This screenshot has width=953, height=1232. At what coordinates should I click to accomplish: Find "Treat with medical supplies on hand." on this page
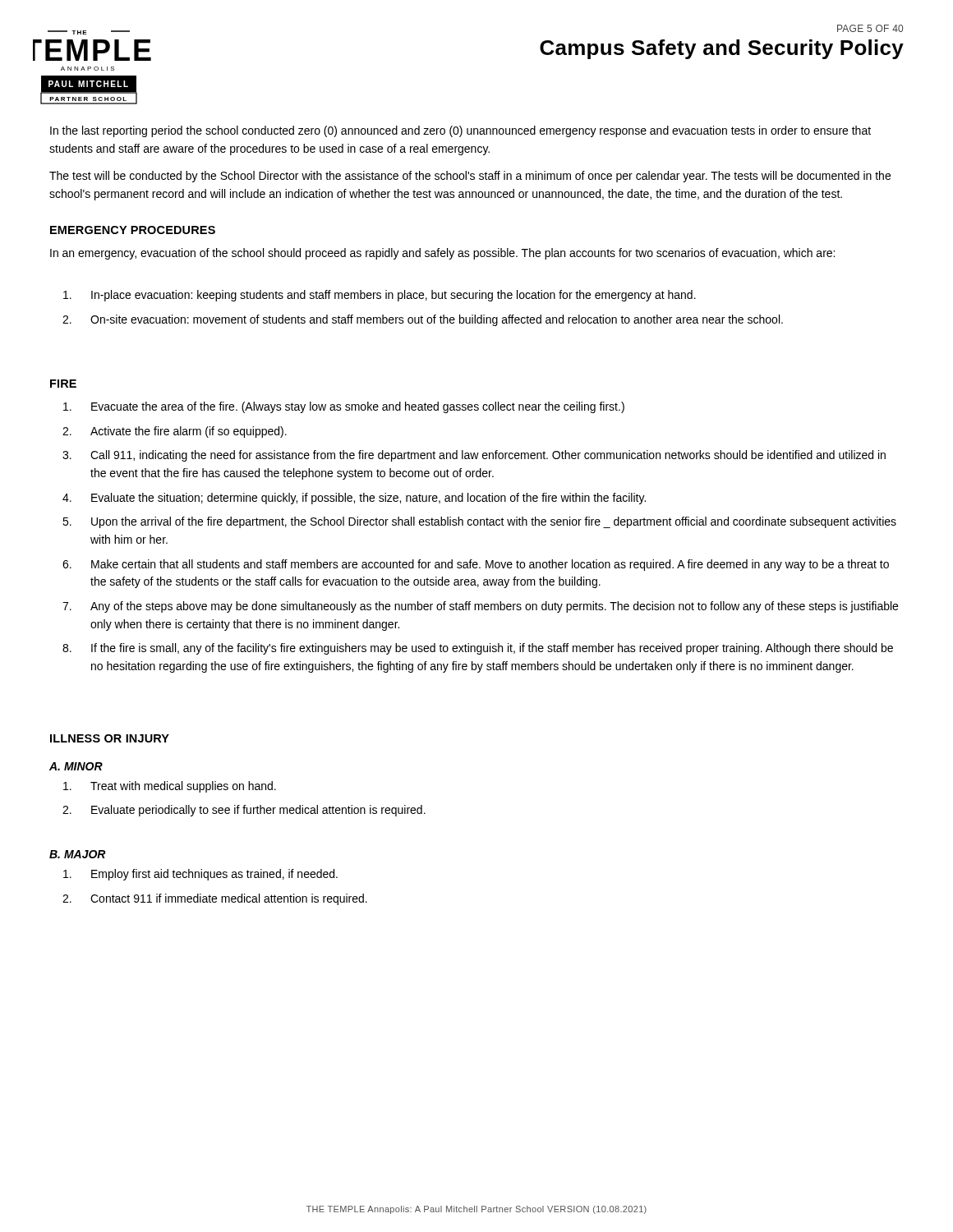pos(170,787)
